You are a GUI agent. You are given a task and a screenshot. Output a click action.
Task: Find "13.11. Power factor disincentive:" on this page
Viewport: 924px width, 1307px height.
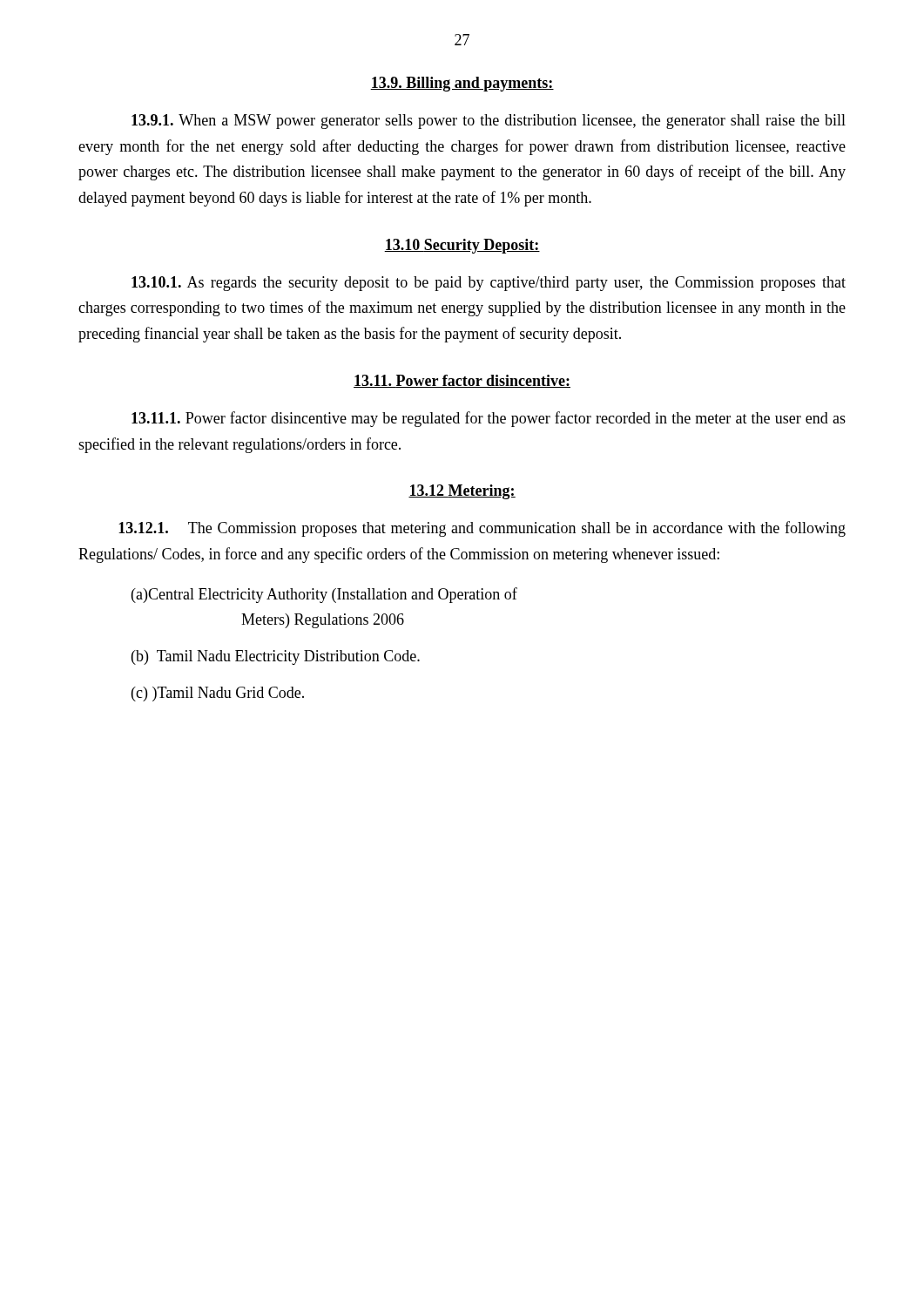point(462,381)
